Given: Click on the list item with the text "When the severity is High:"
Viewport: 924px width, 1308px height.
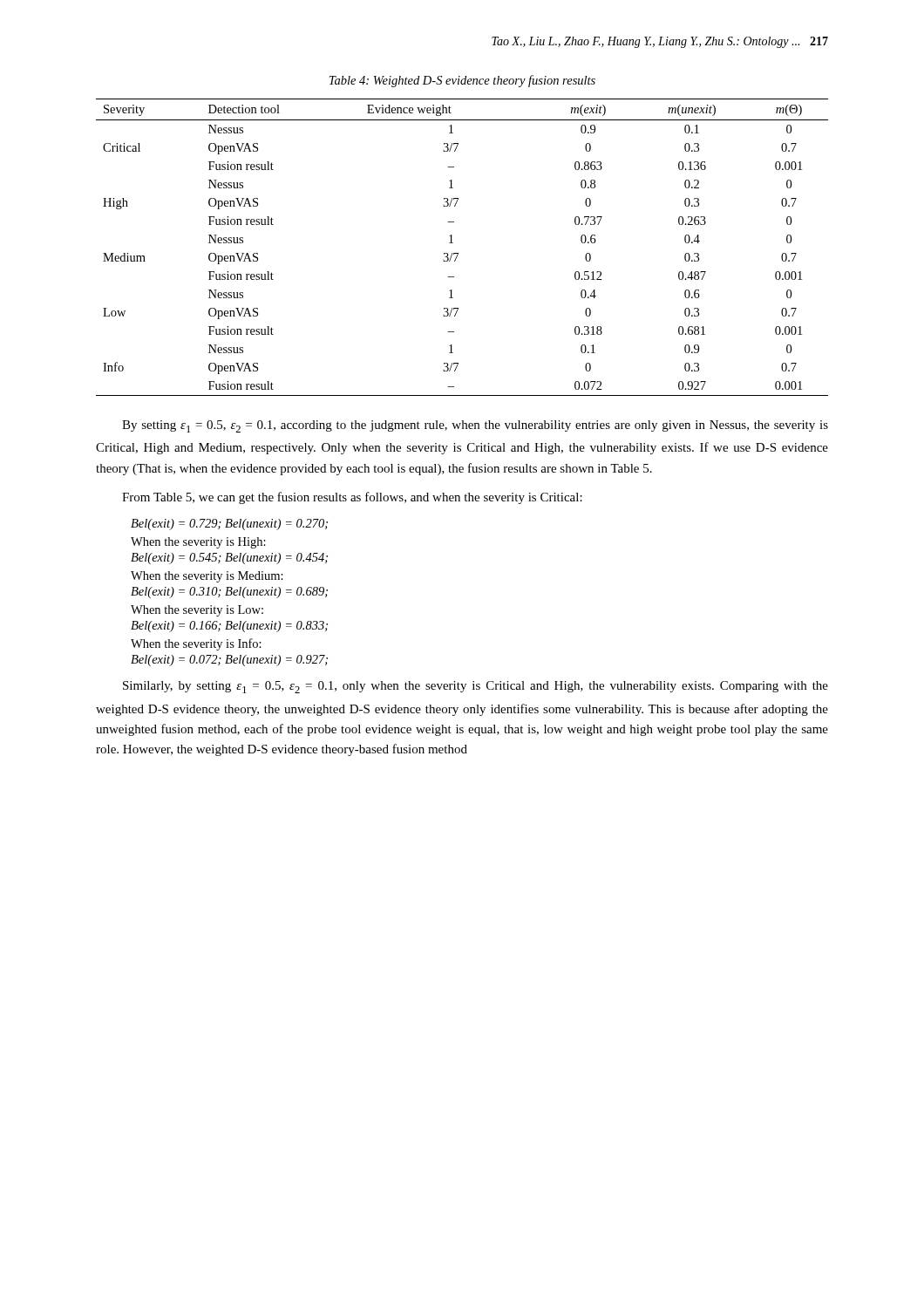Looking at the screenshot, I should point(198,542).
